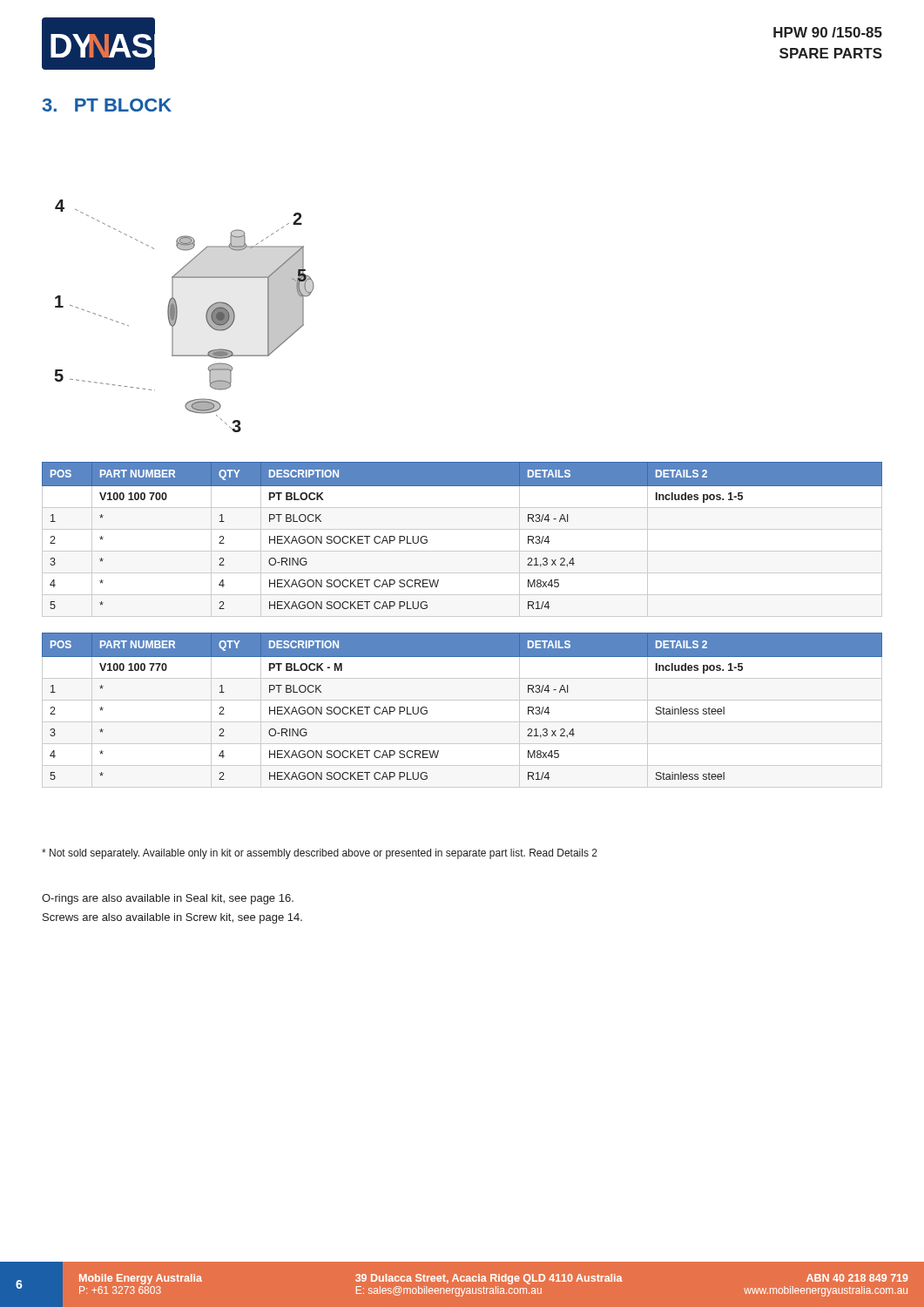Viewport: 924px width, 1307px height.
Task: Locate the text starting "O-rings are also available in Seal kit,"
Action: pos(172,908)
